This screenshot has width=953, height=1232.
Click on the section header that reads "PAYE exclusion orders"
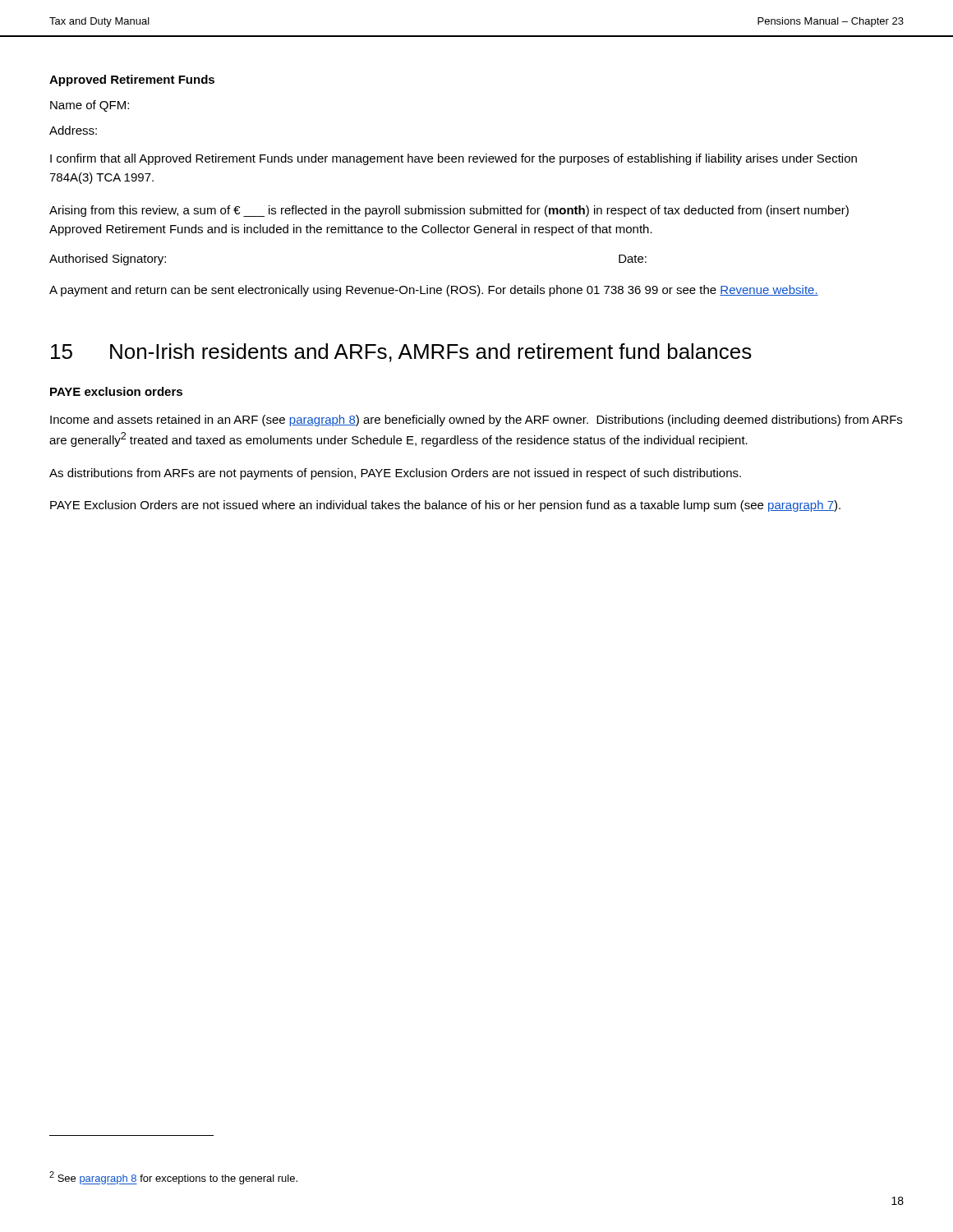(x=116, y=391)
